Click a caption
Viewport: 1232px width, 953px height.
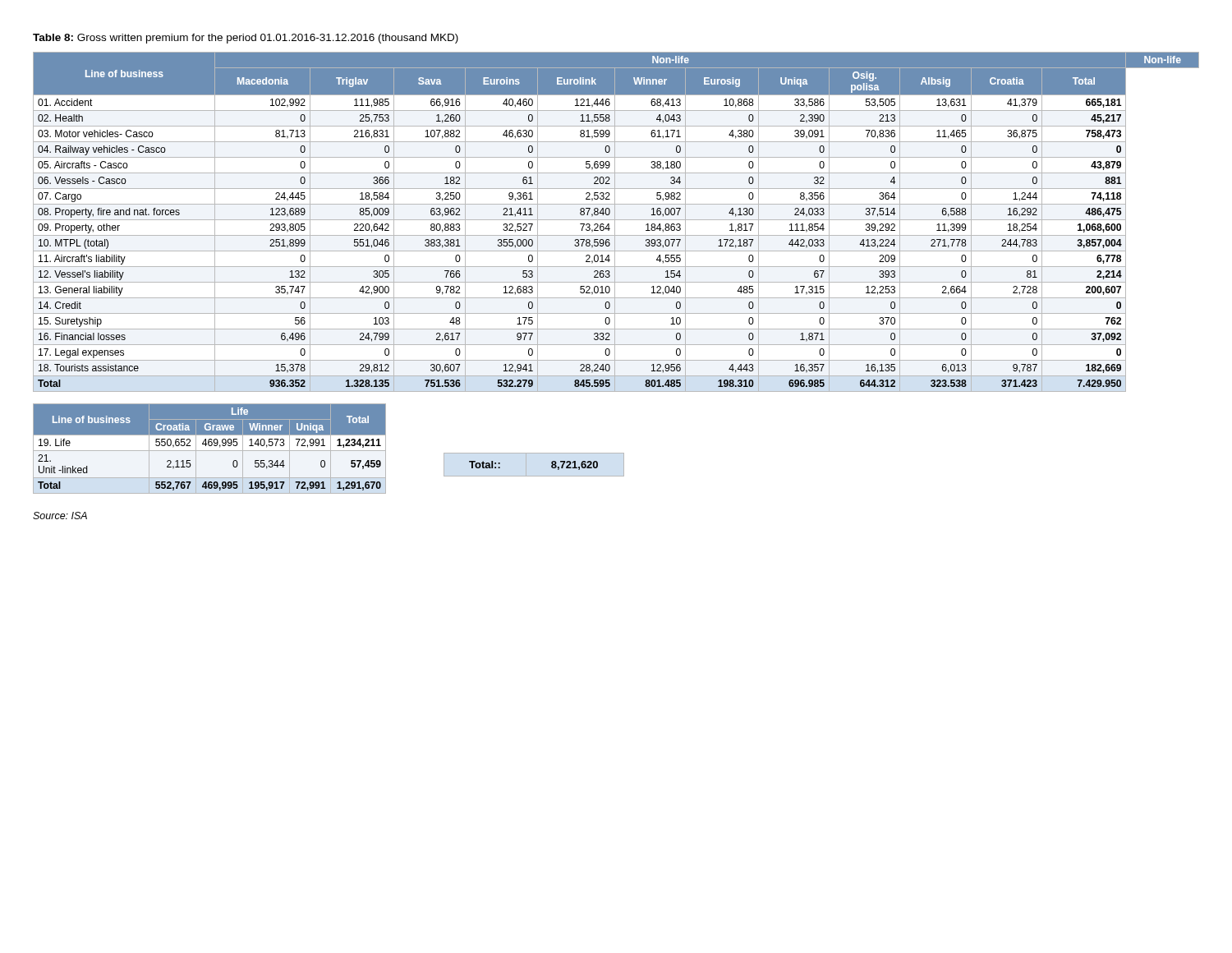click(x=246, y=37)
